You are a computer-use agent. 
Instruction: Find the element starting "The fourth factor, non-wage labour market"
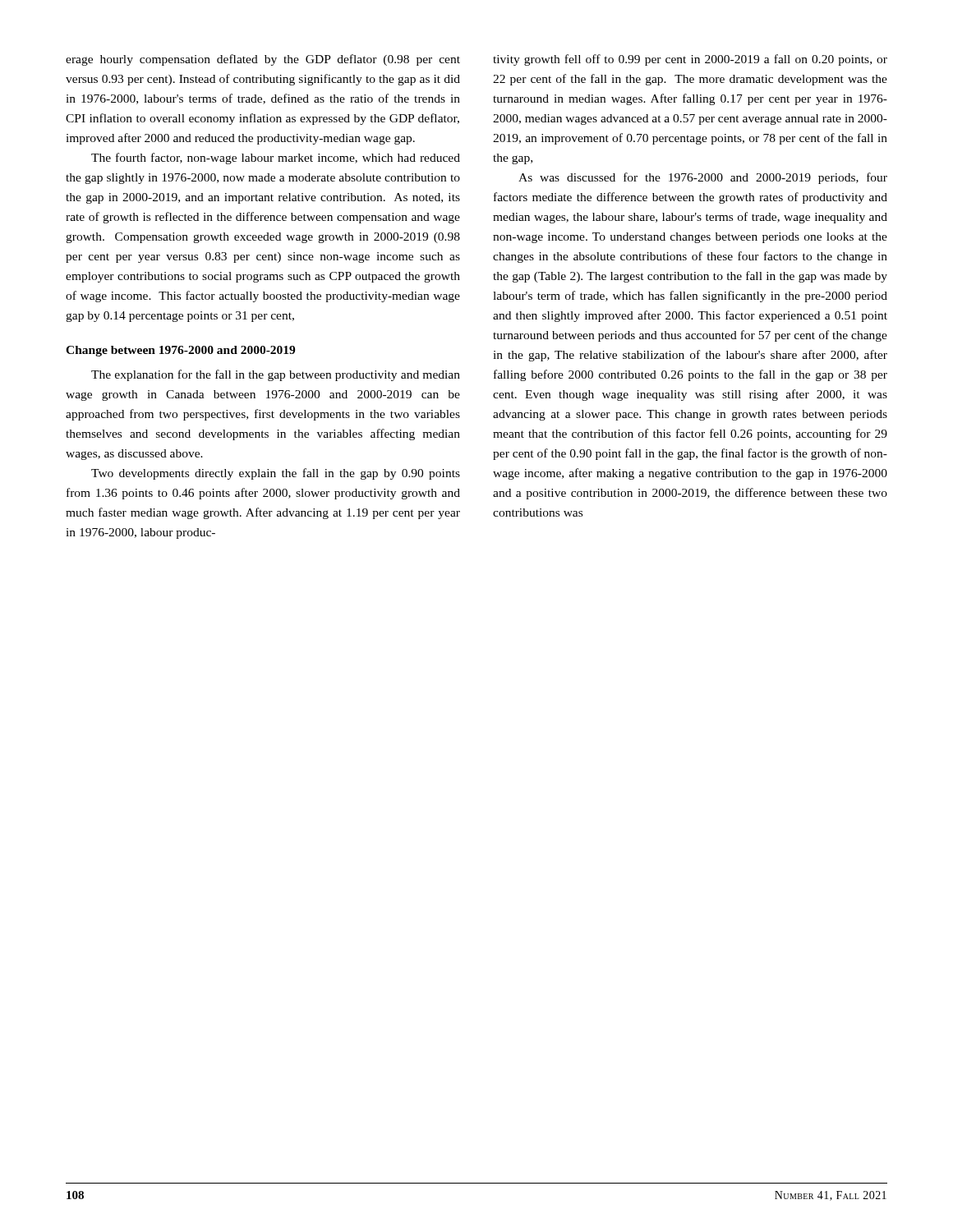coord(263,237)
